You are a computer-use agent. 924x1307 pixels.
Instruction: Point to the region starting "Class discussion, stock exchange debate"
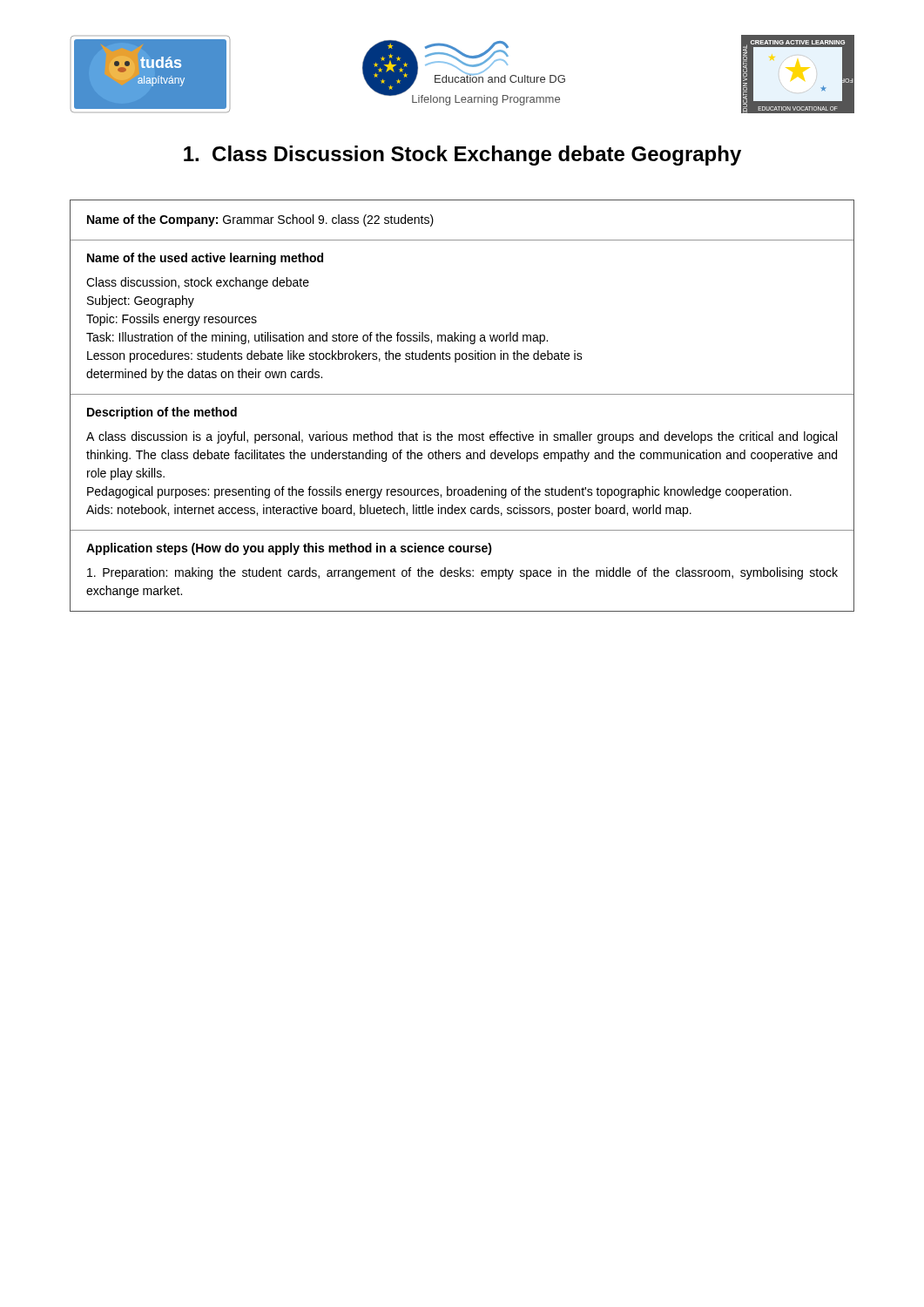(198, 283)
